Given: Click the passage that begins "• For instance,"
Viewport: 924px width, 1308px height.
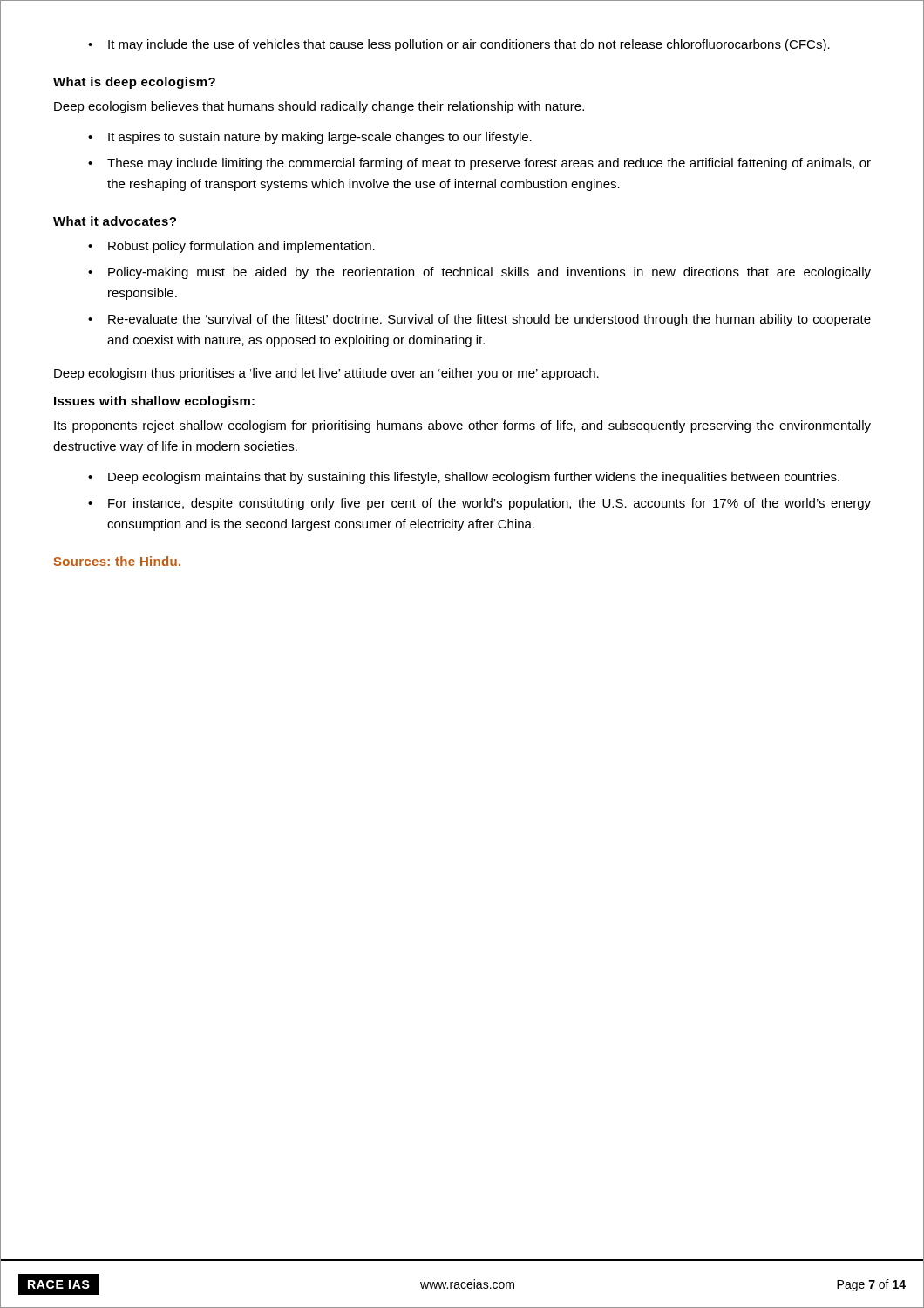Looking at the screenshot, I should coord(479,514).
